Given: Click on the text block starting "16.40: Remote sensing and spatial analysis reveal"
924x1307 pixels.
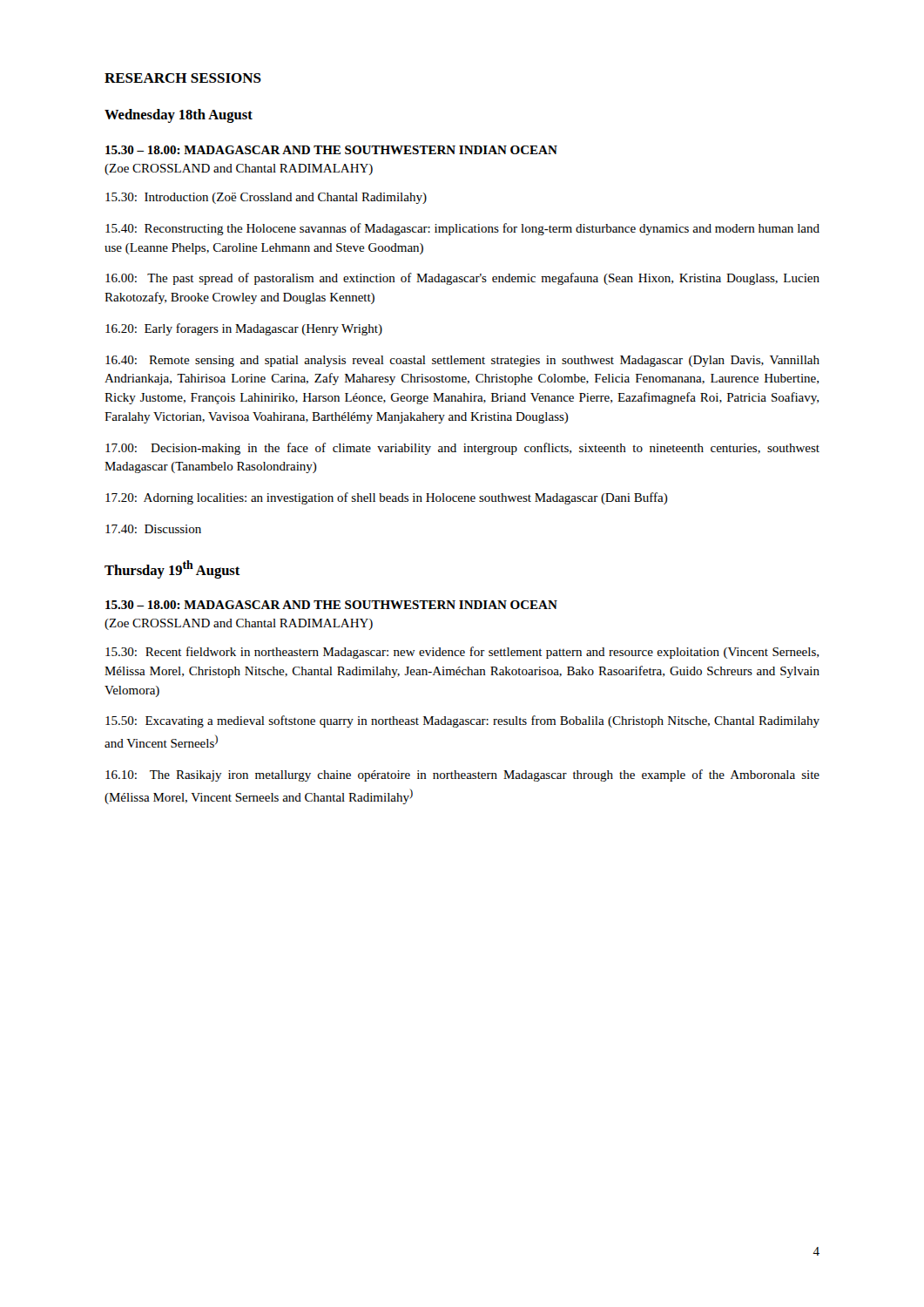Looking at the screenshot, I should coord(462,388).
